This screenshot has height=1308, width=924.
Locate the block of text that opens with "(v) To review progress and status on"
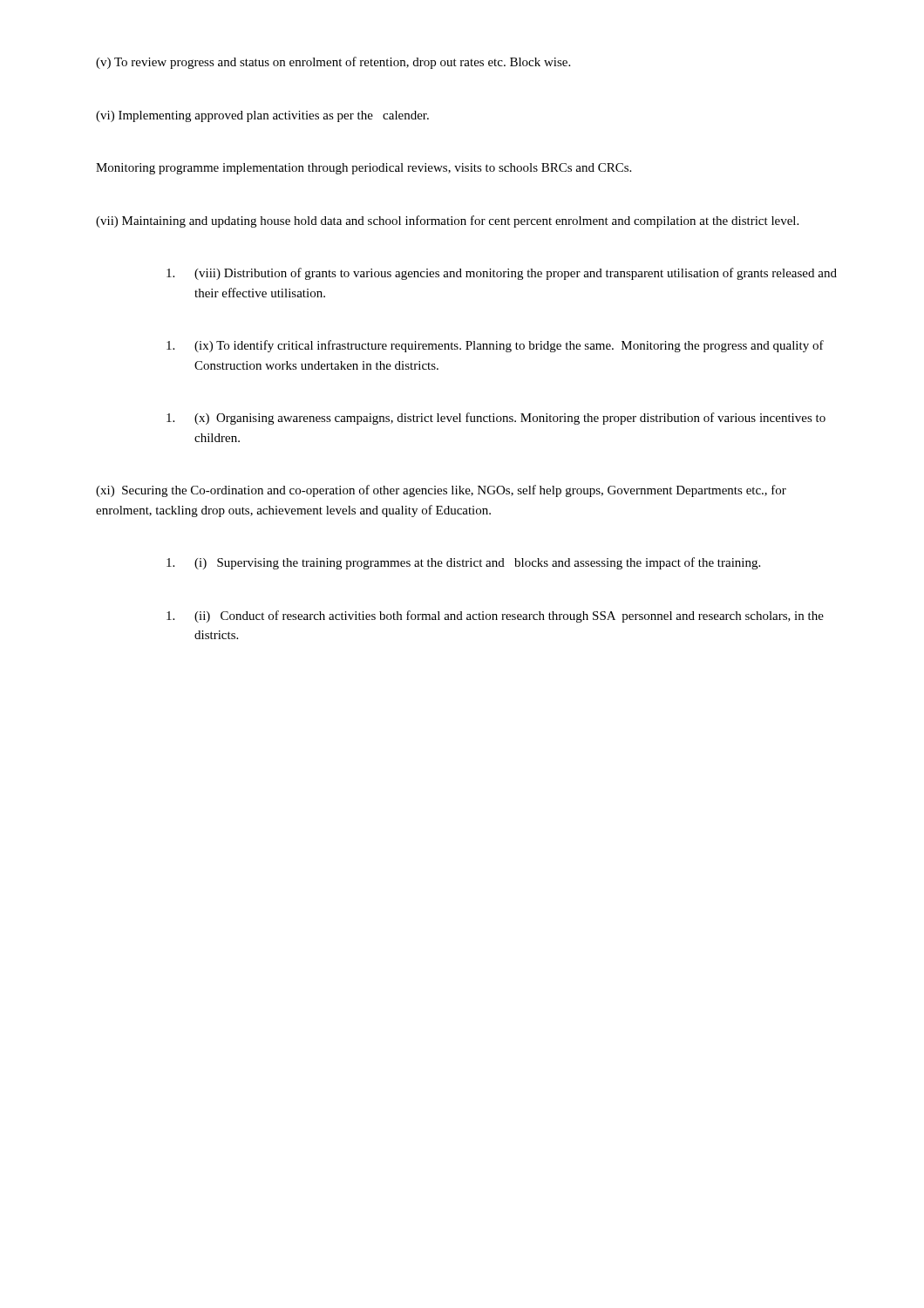pos(334,62)
